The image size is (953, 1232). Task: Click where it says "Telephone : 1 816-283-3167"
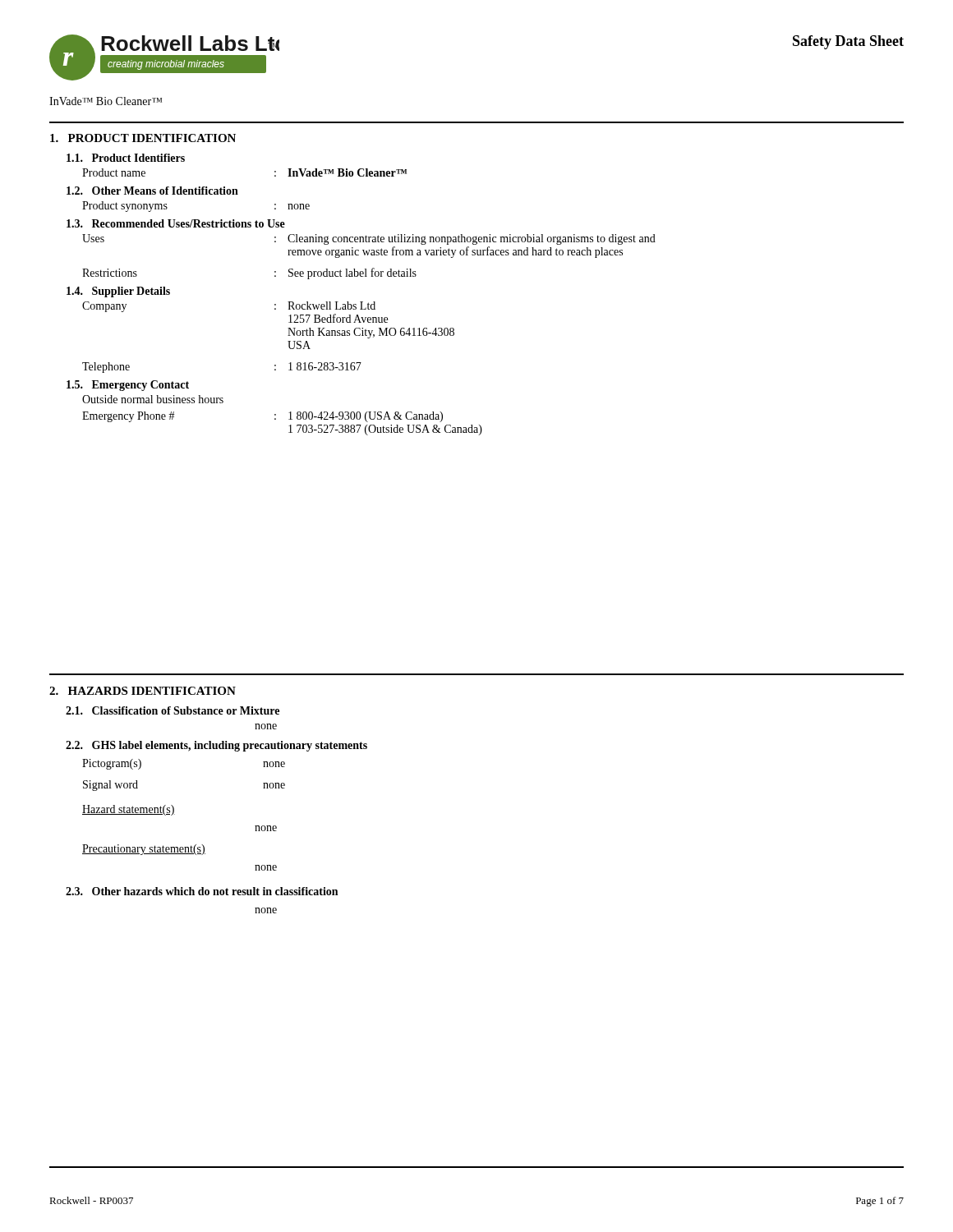114,368
